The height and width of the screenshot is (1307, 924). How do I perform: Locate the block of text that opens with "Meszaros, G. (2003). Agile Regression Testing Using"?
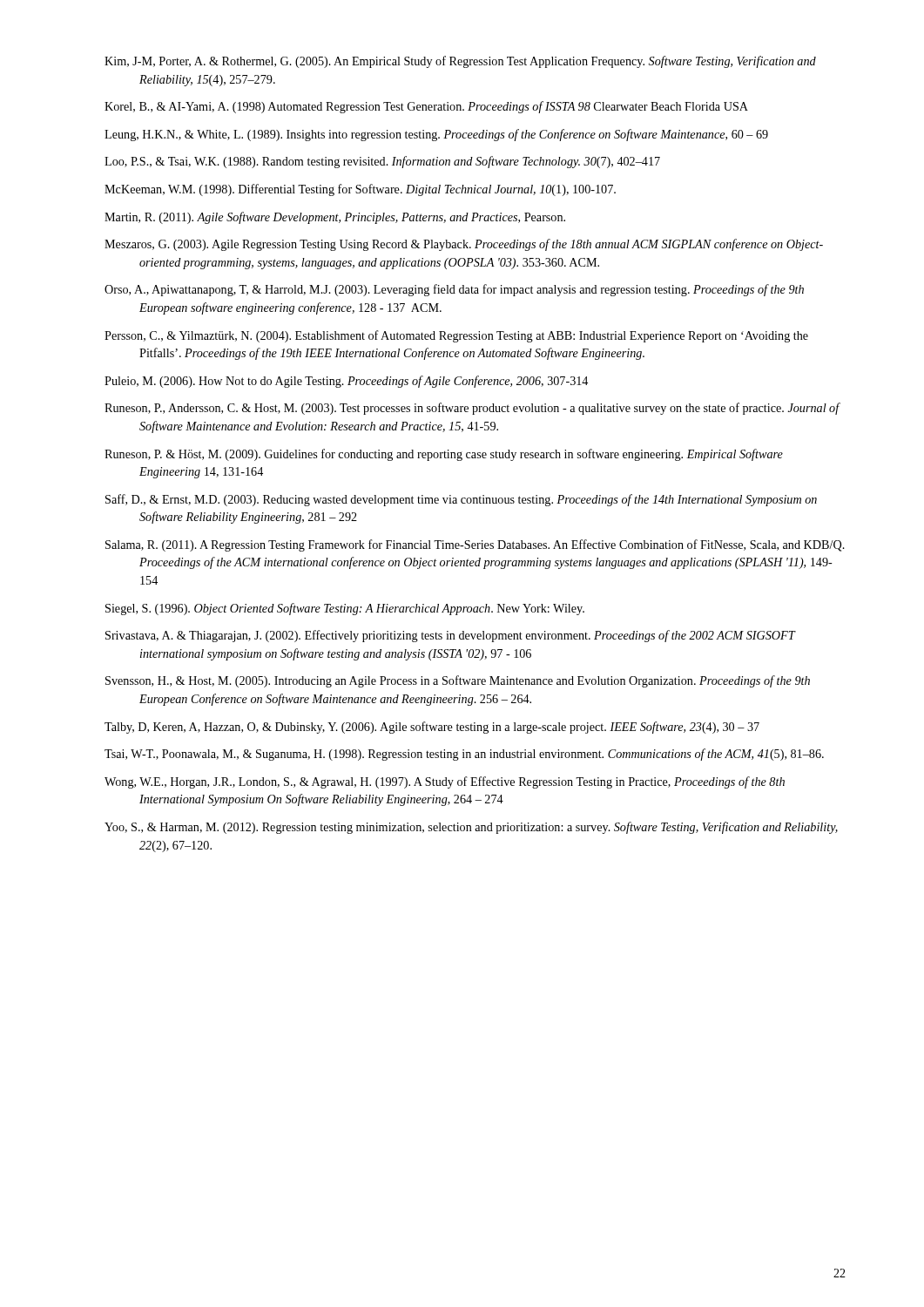coord(464,253)
